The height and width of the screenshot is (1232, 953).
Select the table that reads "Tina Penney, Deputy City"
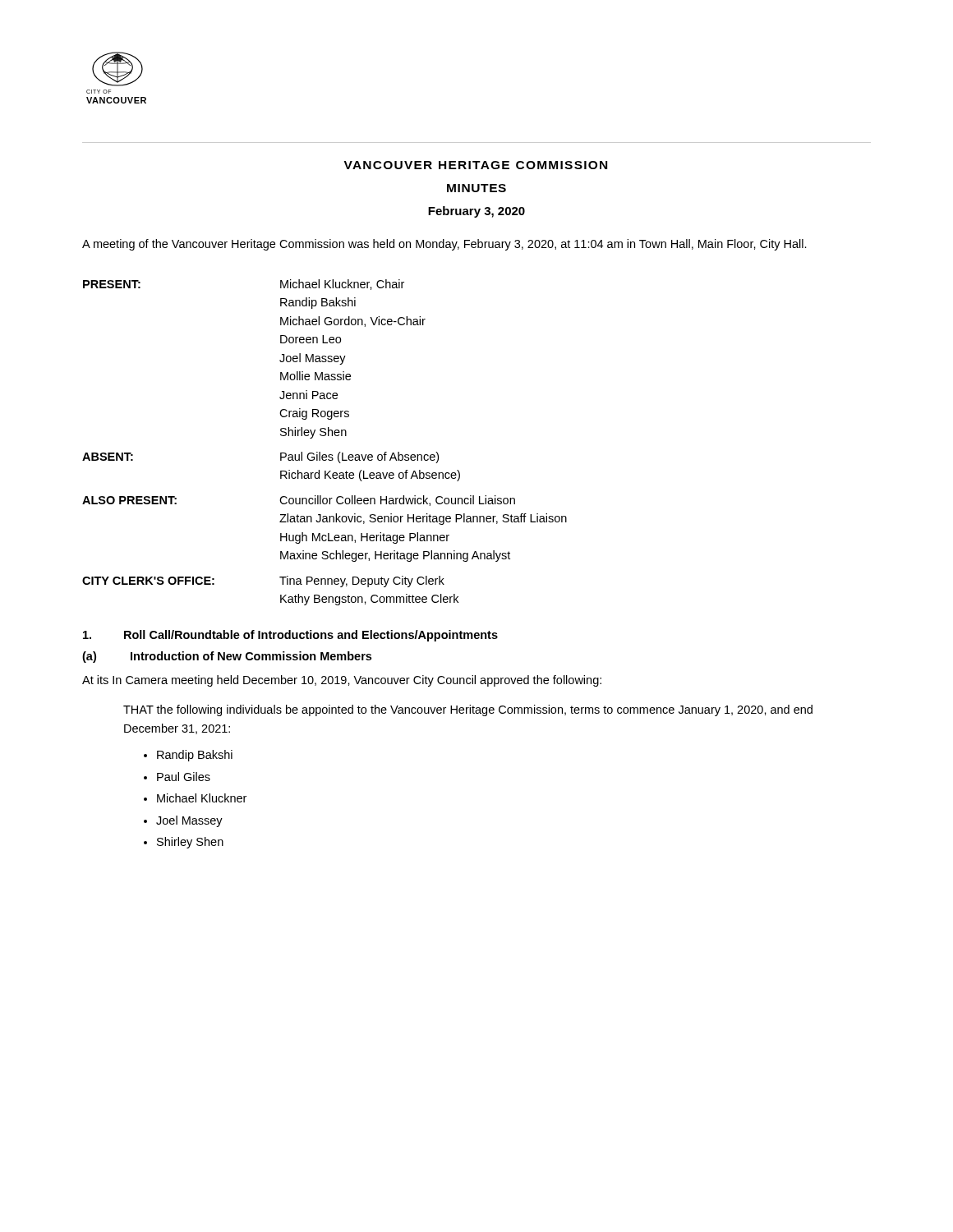pos(476,442)
